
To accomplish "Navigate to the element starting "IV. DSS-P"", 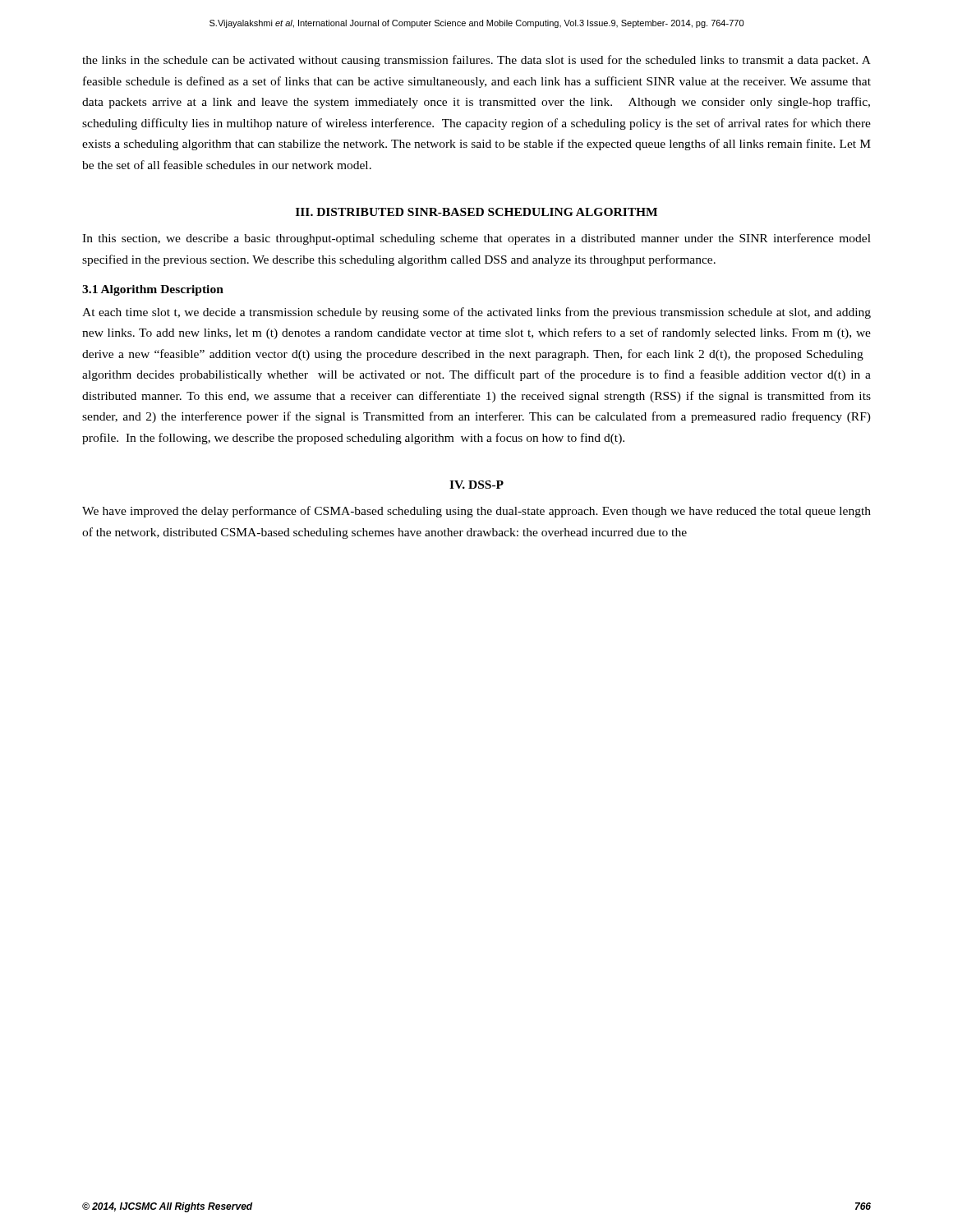I will click(476, 485).
